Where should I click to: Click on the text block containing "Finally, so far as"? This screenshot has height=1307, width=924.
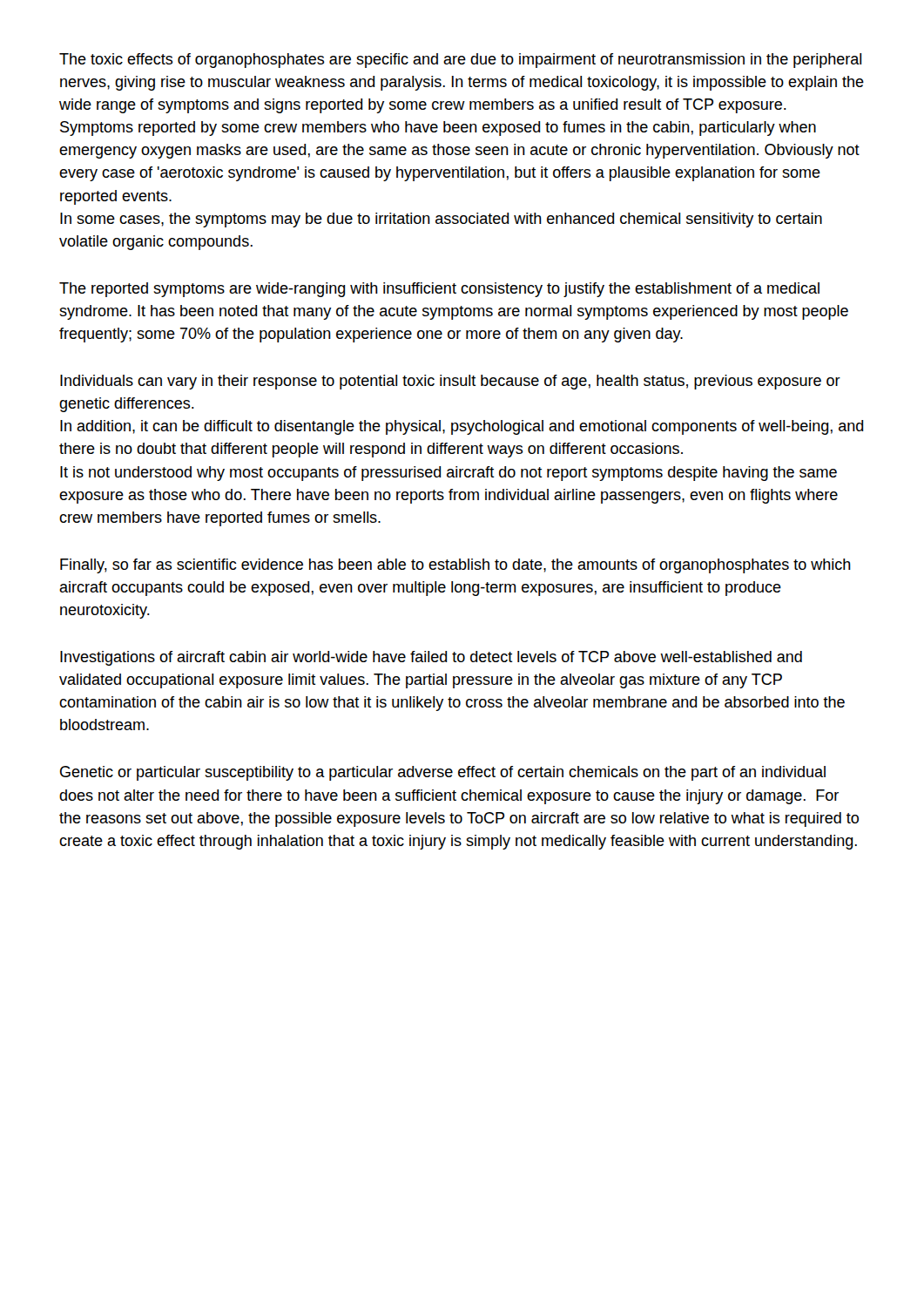(455, 587)
